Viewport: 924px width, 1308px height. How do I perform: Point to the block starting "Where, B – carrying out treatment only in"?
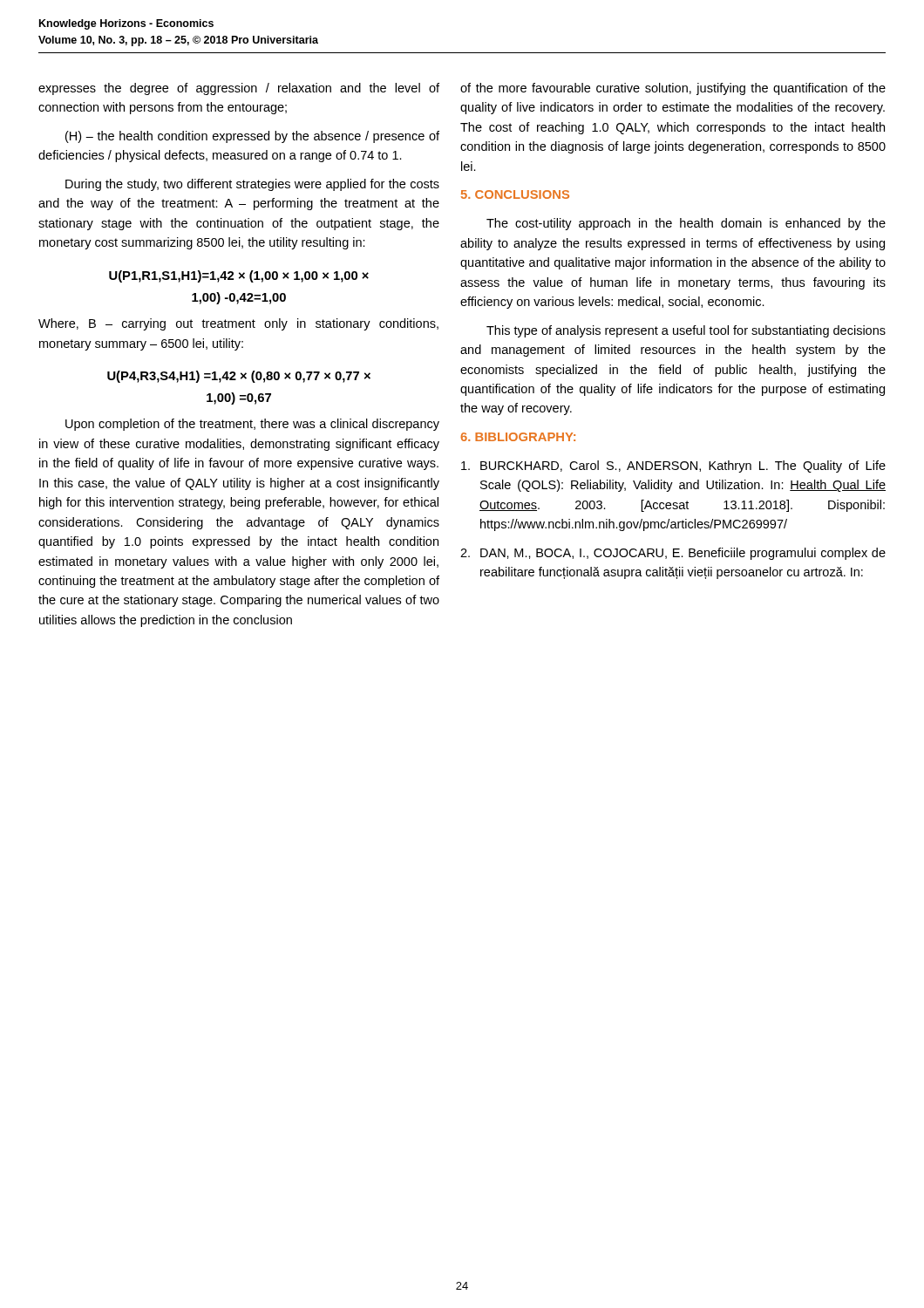pos(239,334)
